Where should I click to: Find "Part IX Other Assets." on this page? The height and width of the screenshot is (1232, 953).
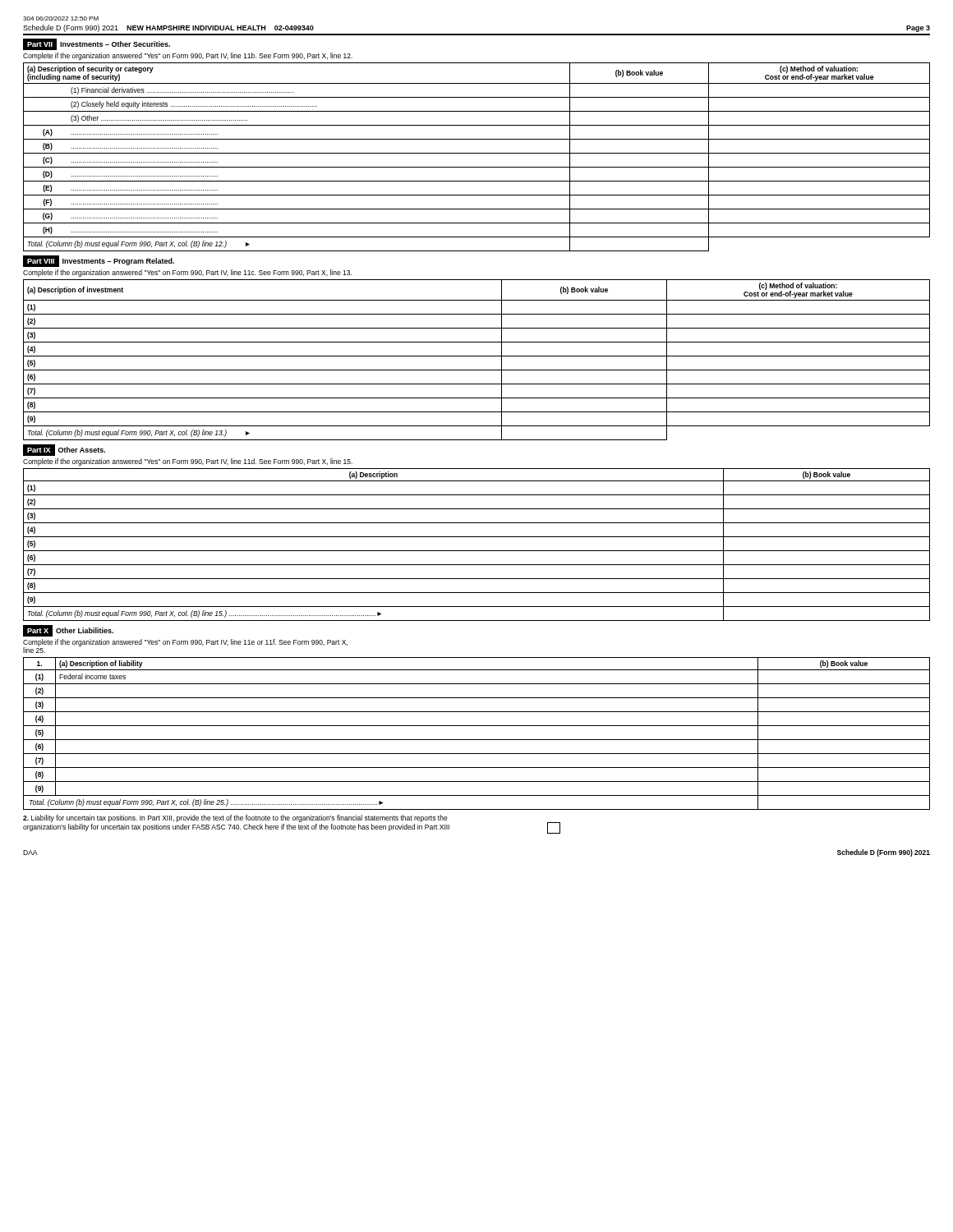[64, 450]
